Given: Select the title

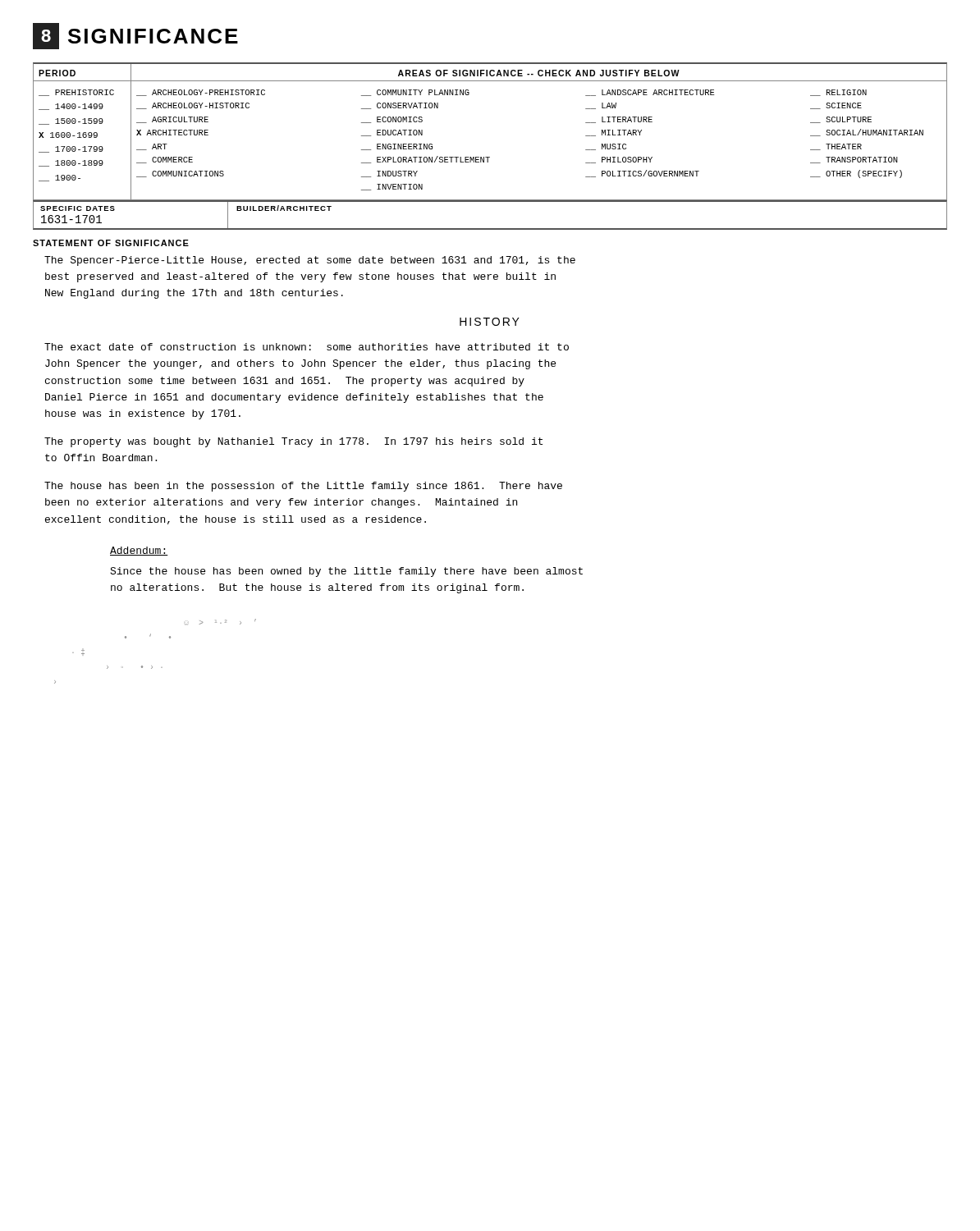Looking at the screenshot, I should 136,36.
